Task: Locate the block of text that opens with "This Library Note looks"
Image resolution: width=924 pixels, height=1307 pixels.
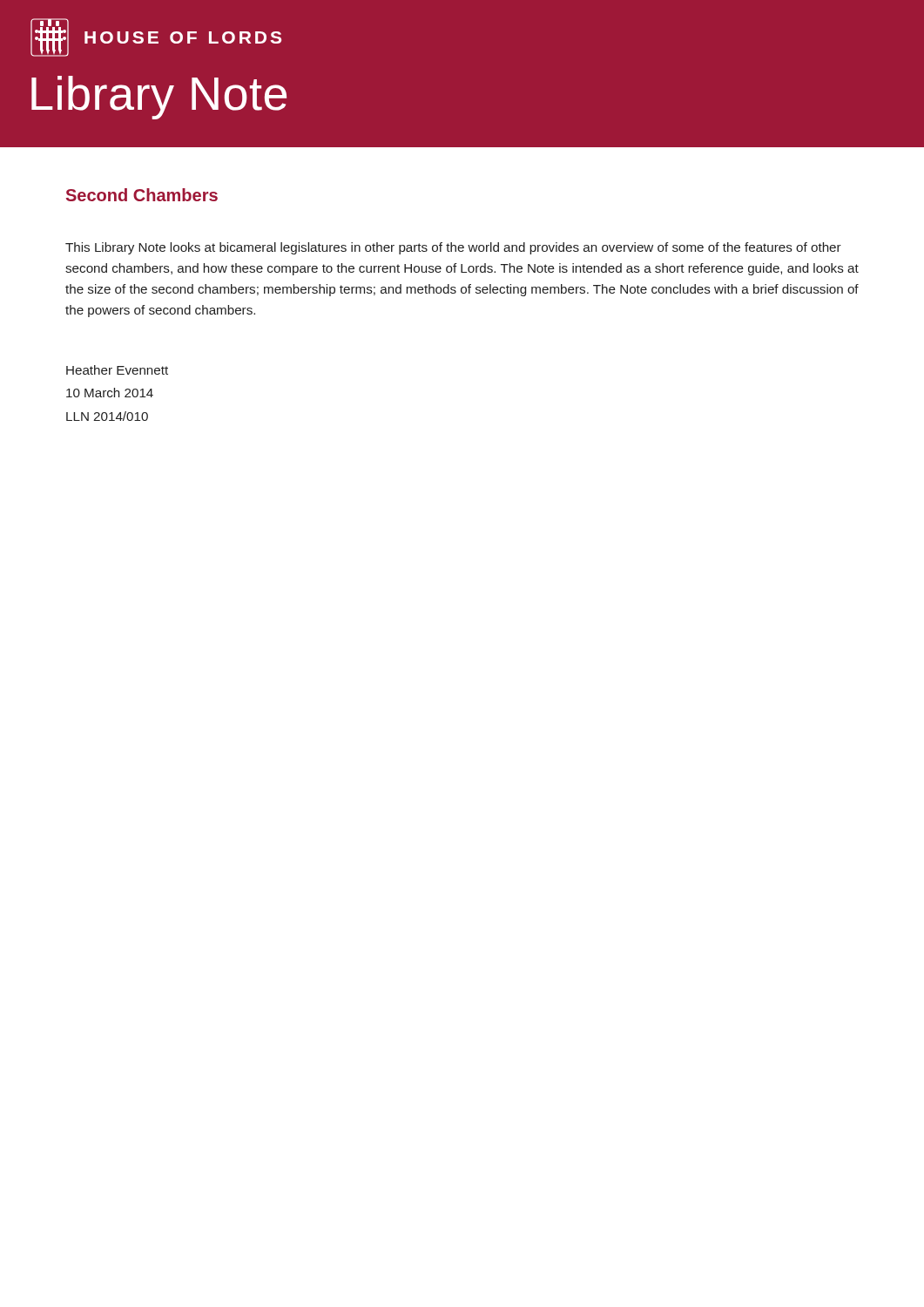Action: tap(462, 279)
